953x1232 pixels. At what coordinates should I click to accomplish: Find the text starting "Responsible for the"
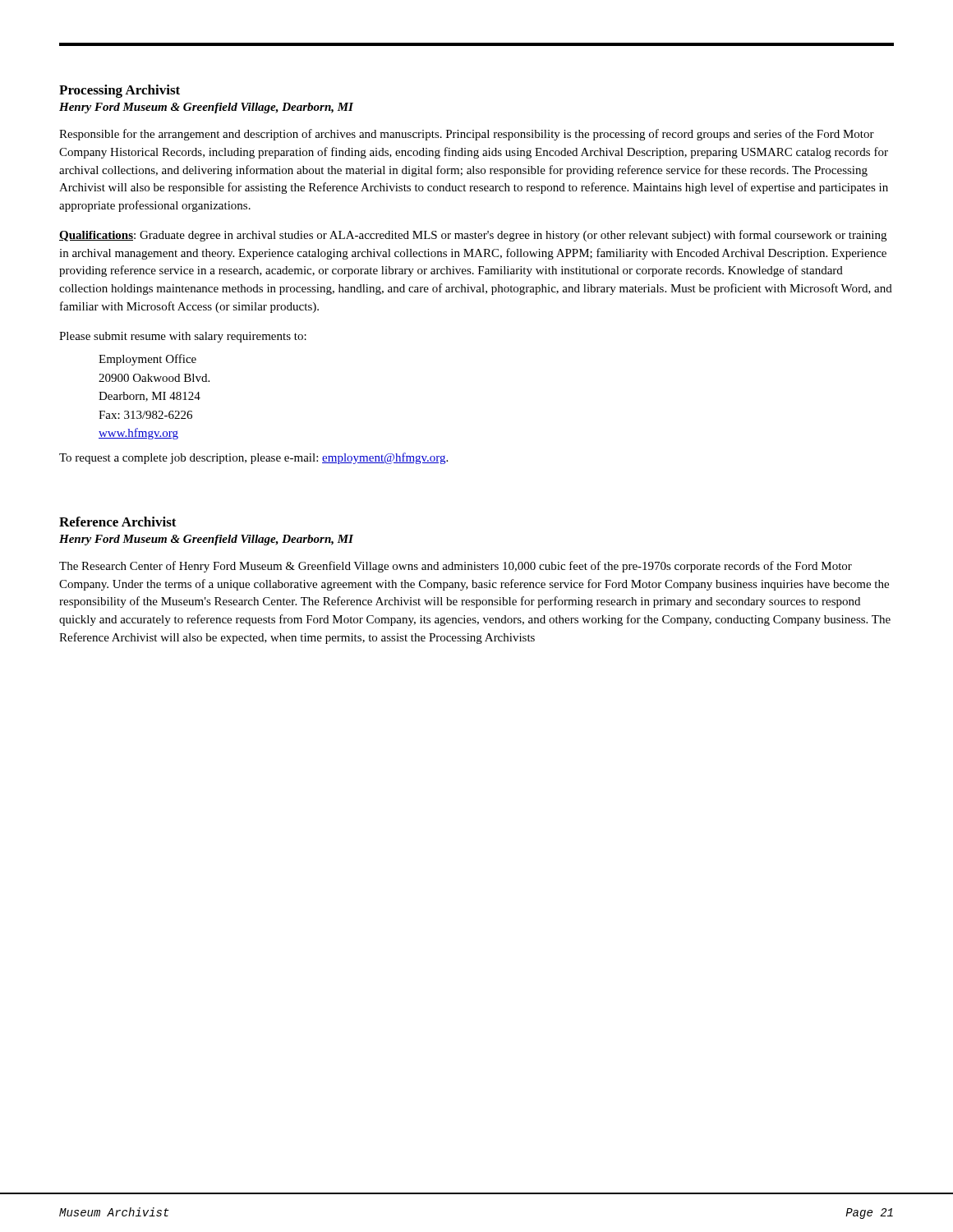(x=474, y=170)
